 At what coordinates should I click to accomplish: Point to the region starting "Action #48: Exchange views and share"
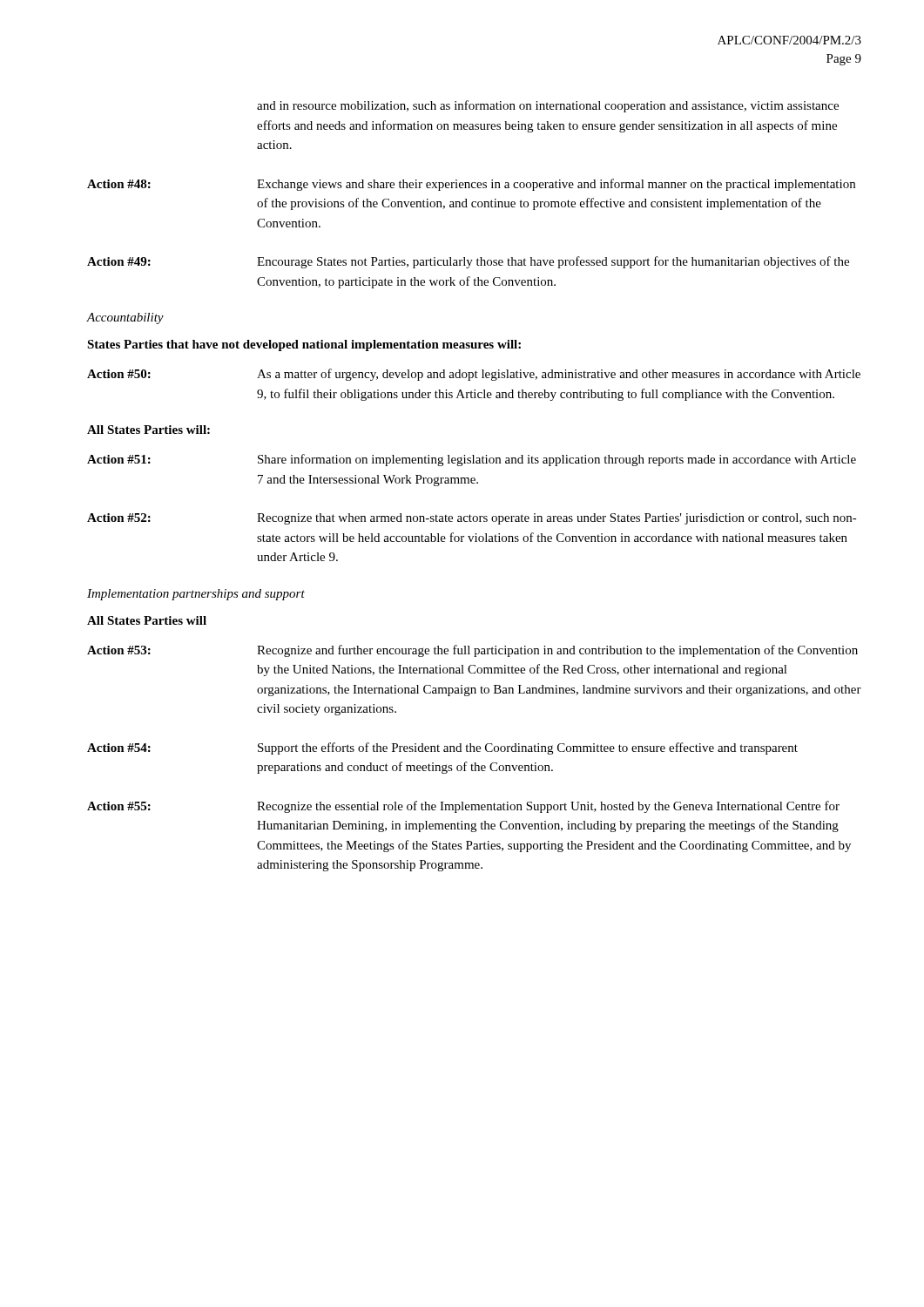[474, 203]
